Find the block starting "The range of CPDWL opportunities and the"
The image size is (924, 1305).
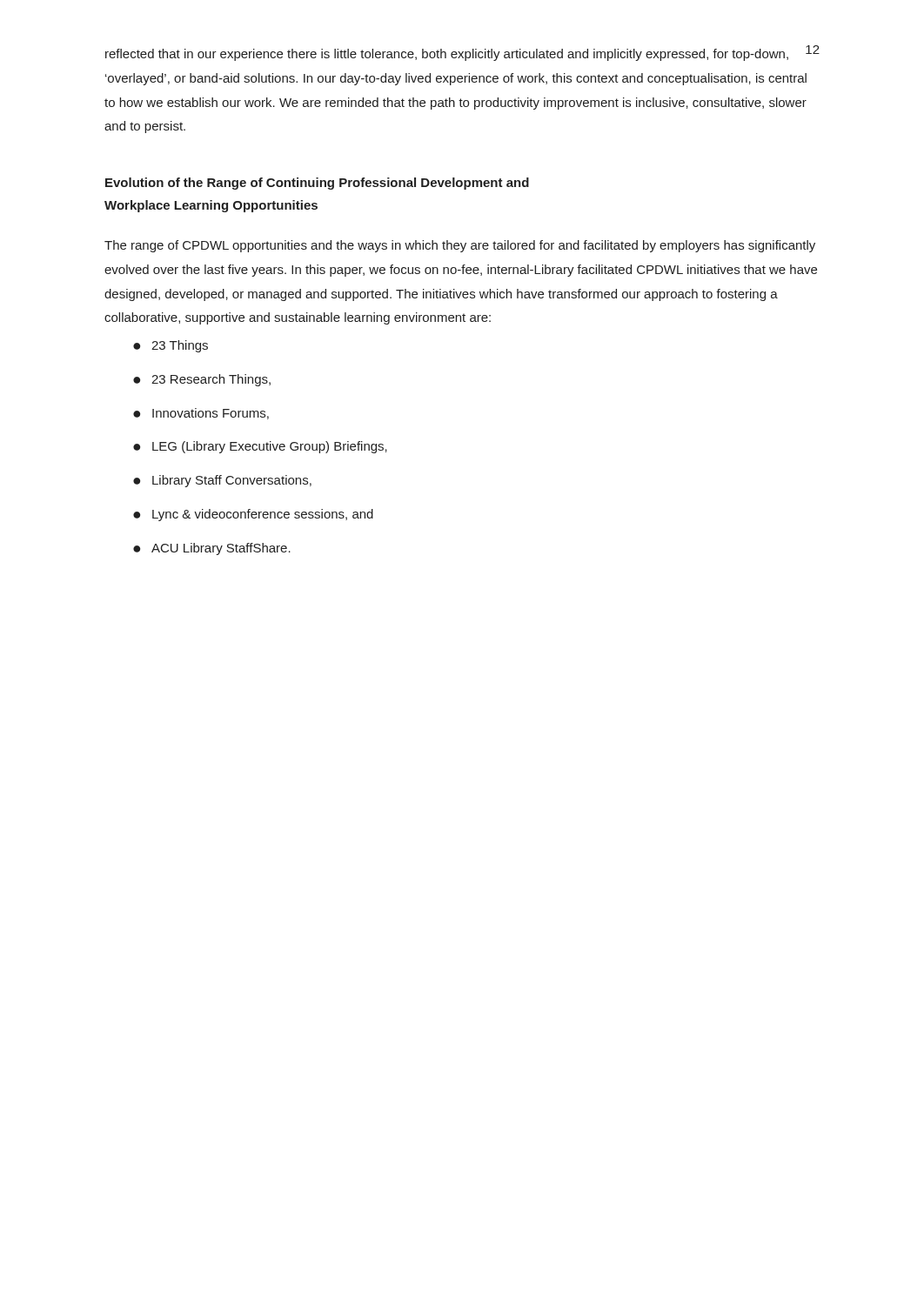pos(461,281)
